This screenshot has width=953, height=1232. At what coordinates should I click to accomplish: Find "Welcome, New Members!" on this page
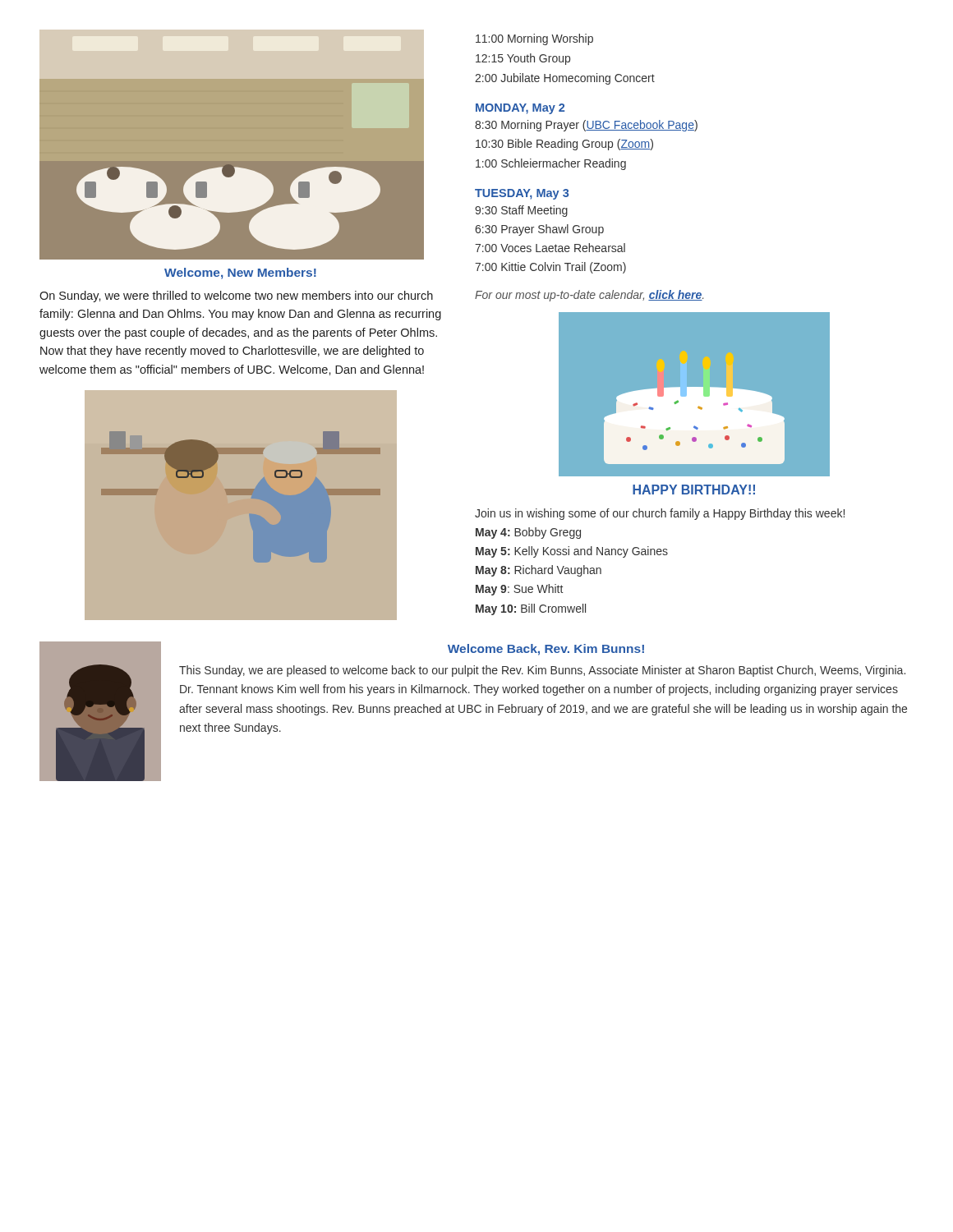click(241, 272)
